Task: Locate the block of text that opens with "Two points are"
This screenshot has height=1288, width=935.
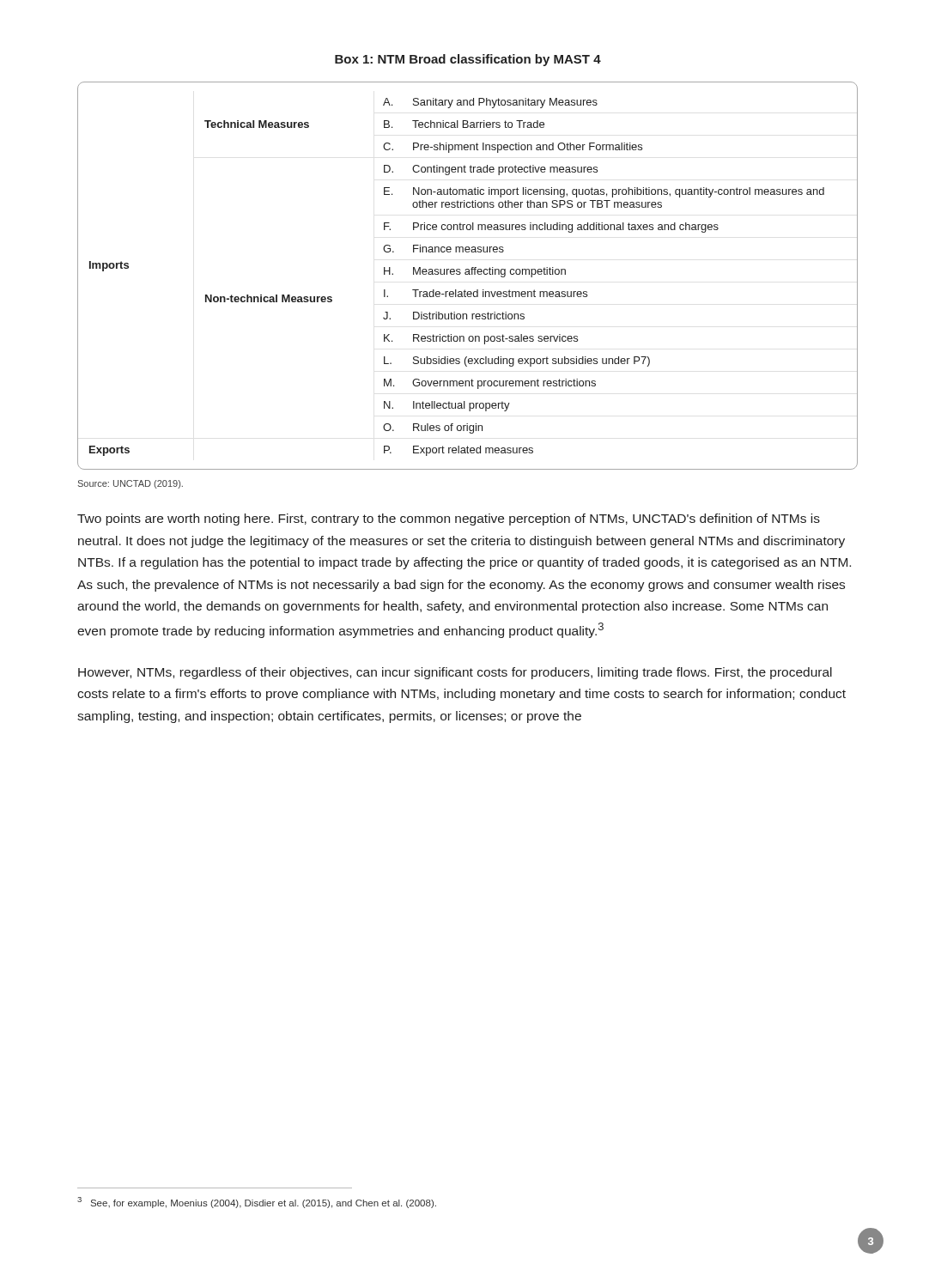Action: tap(465, 574)
